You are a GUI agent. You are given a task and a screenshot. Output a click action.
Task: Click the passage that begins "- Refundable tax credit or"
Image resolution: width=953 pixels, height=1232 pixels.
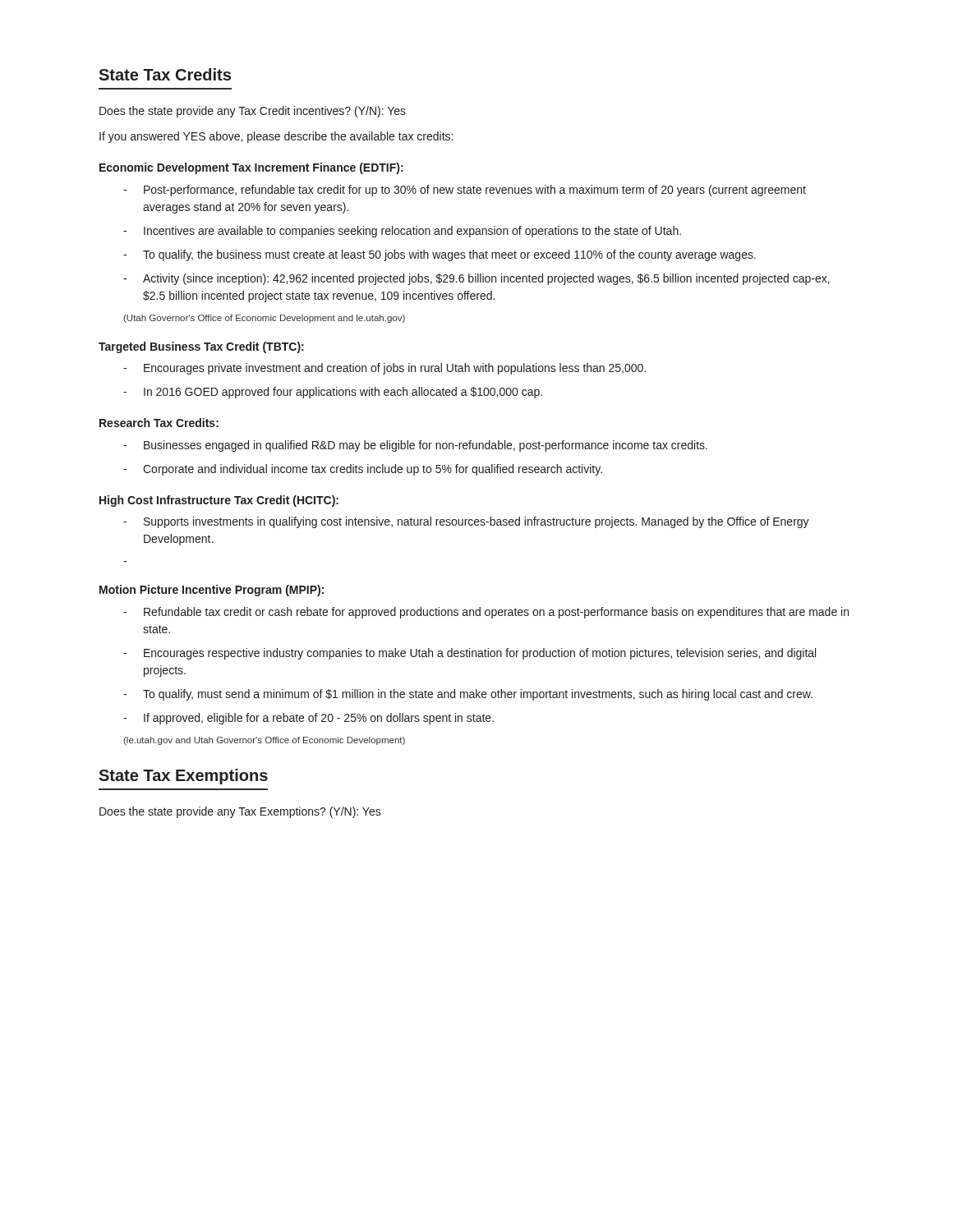pos(489,621)
